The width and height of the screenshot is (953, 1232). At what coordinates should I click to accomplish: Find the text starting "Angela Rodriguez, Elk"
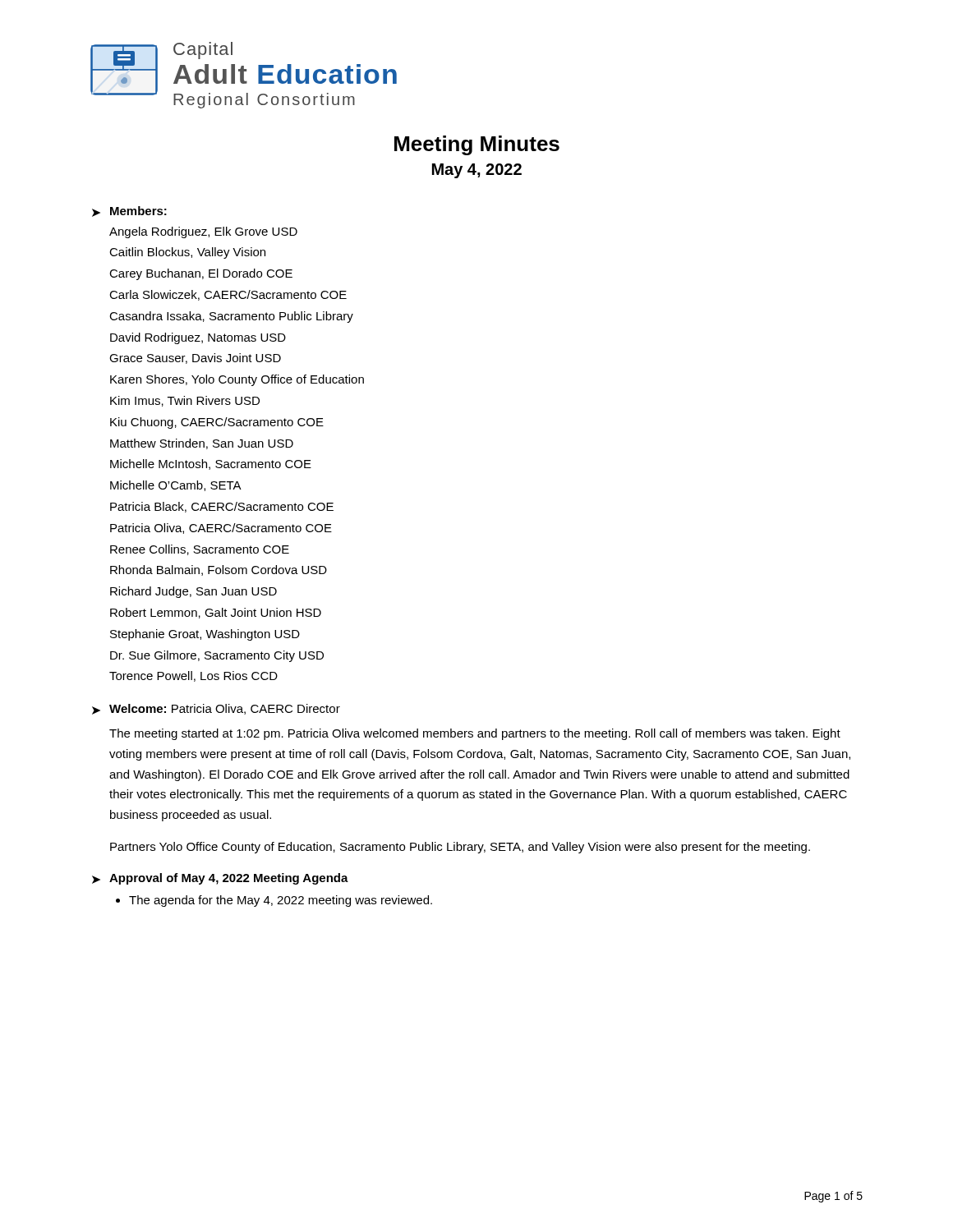(237, 453)
